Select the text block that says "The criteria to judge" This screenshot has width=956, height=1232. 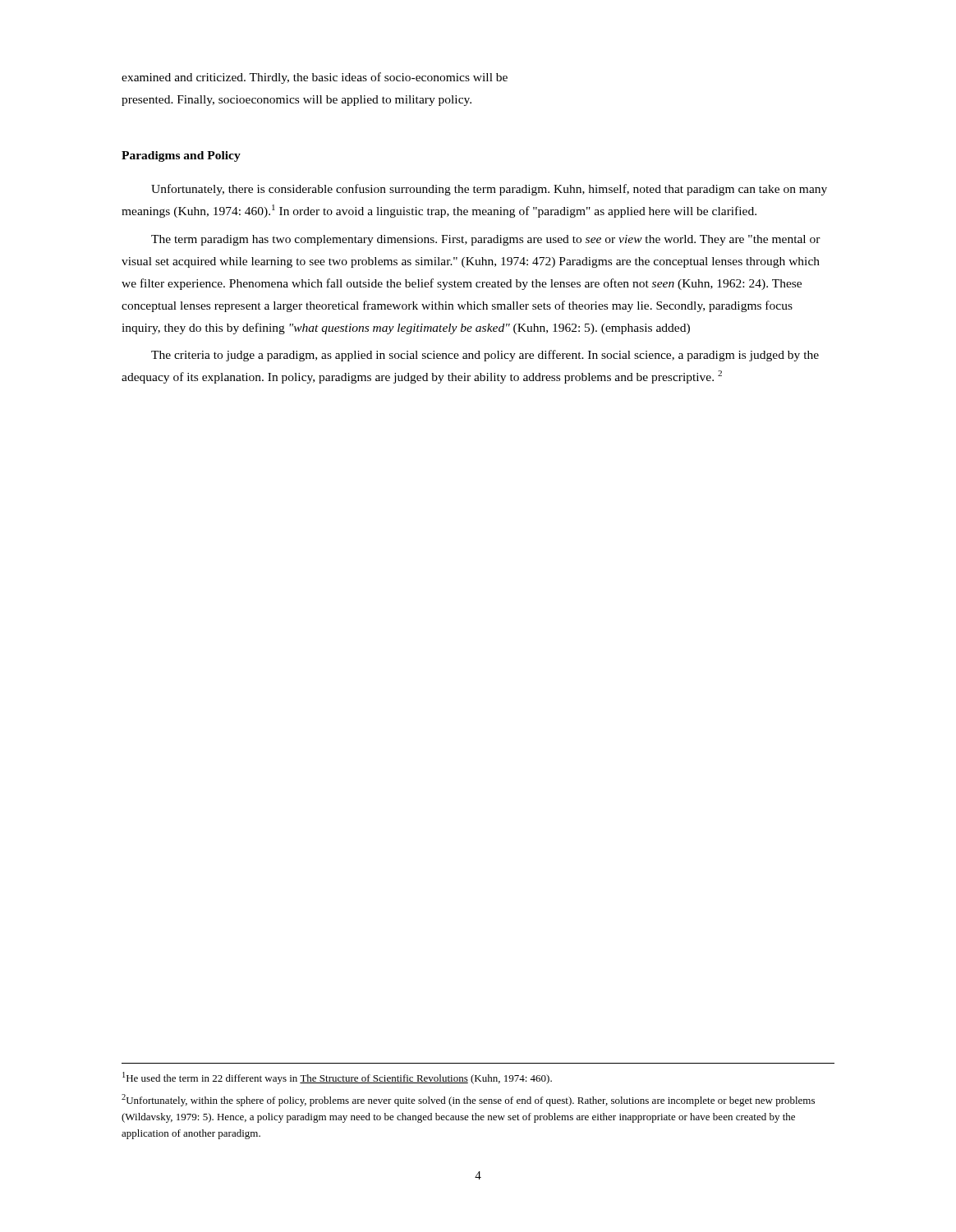tap(470, 366)
